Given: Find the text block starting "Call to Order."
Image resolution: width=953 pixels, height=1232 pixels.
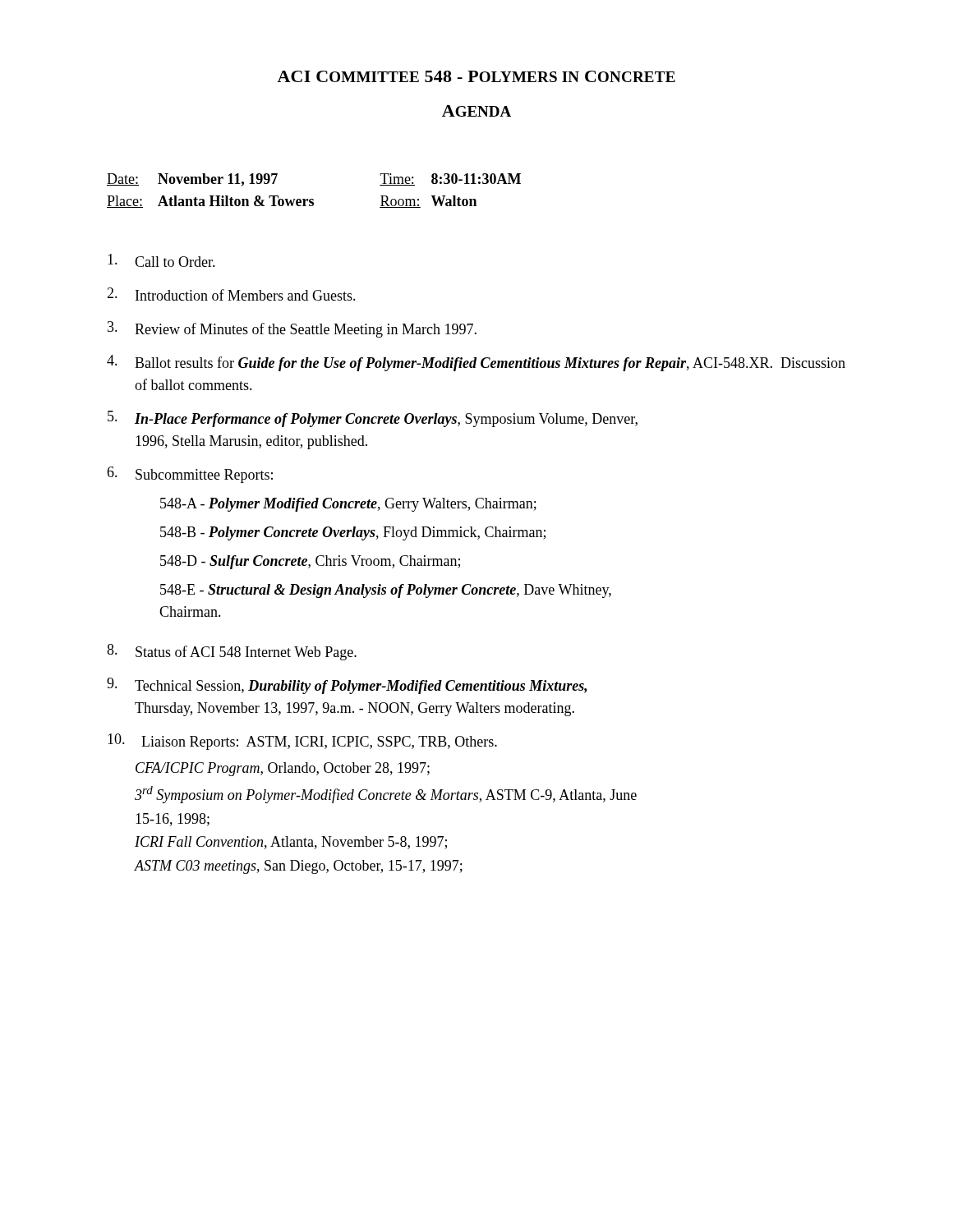Looking at the screenshot, I should click(161, 262).
